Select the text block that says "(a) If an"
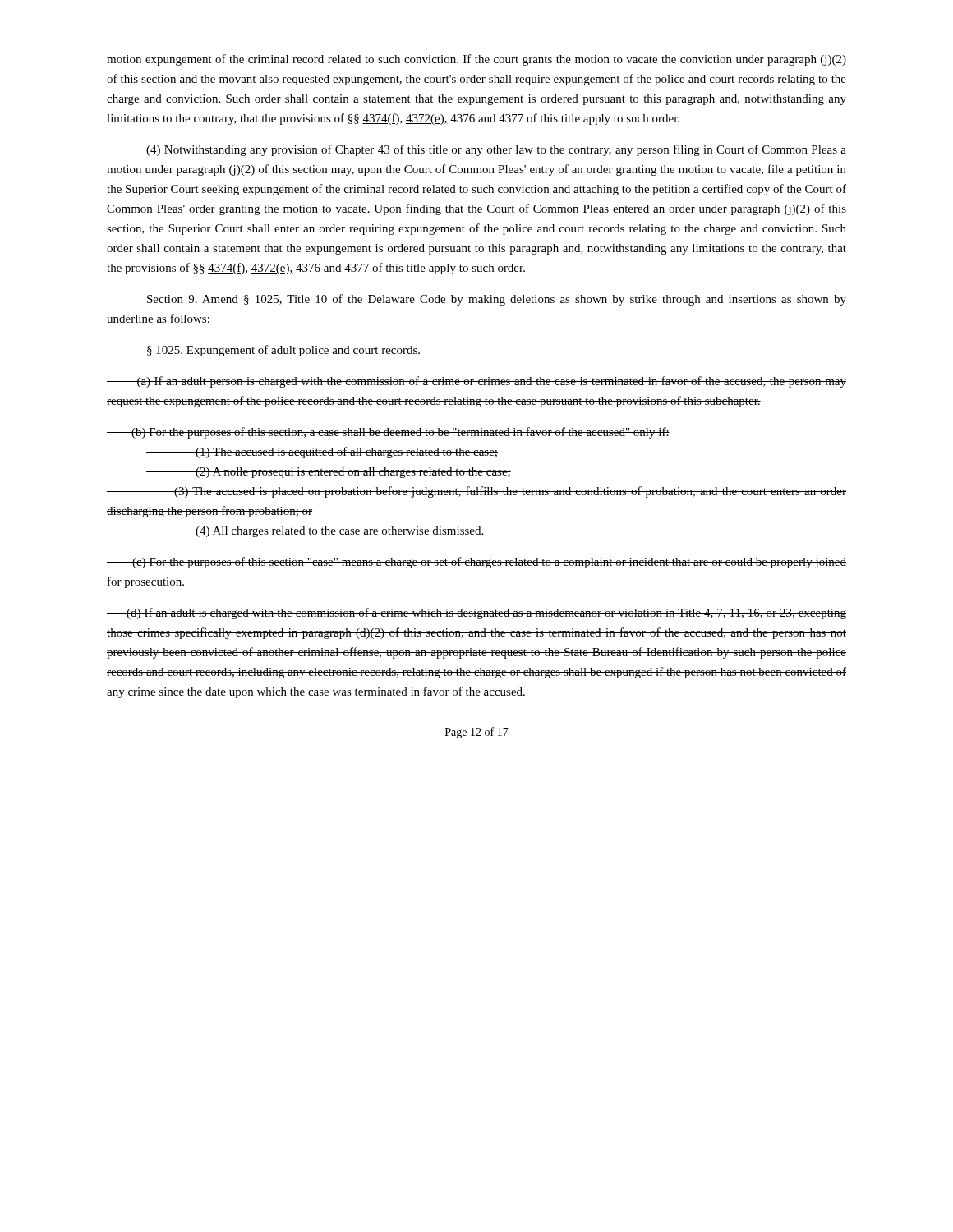Viewport: 953px width, 1232px height. [476, 391]
